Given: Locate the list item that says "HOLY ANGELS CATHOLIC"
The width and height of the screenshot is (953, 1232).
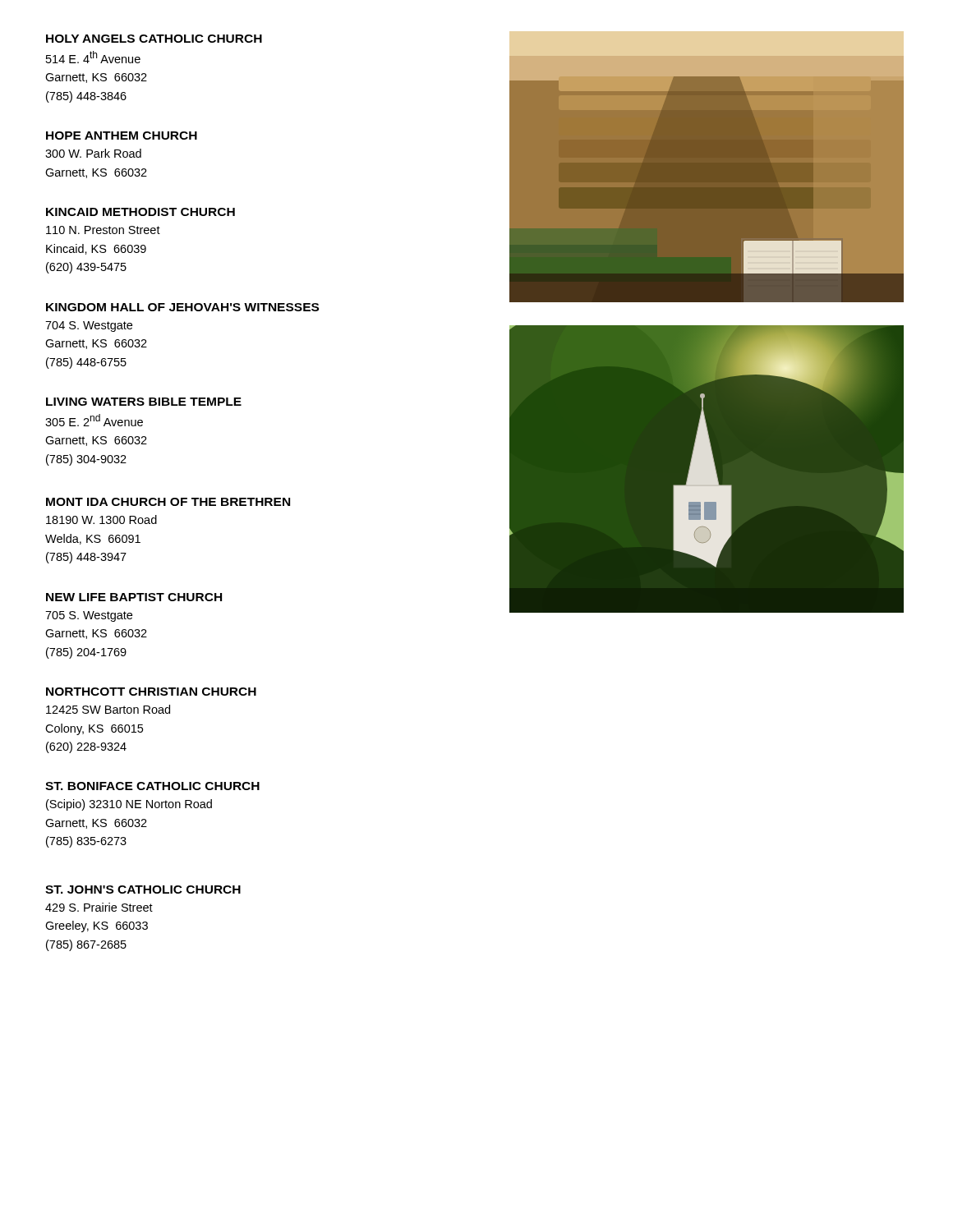Looking at the screenshot, I should pos(154,39).
